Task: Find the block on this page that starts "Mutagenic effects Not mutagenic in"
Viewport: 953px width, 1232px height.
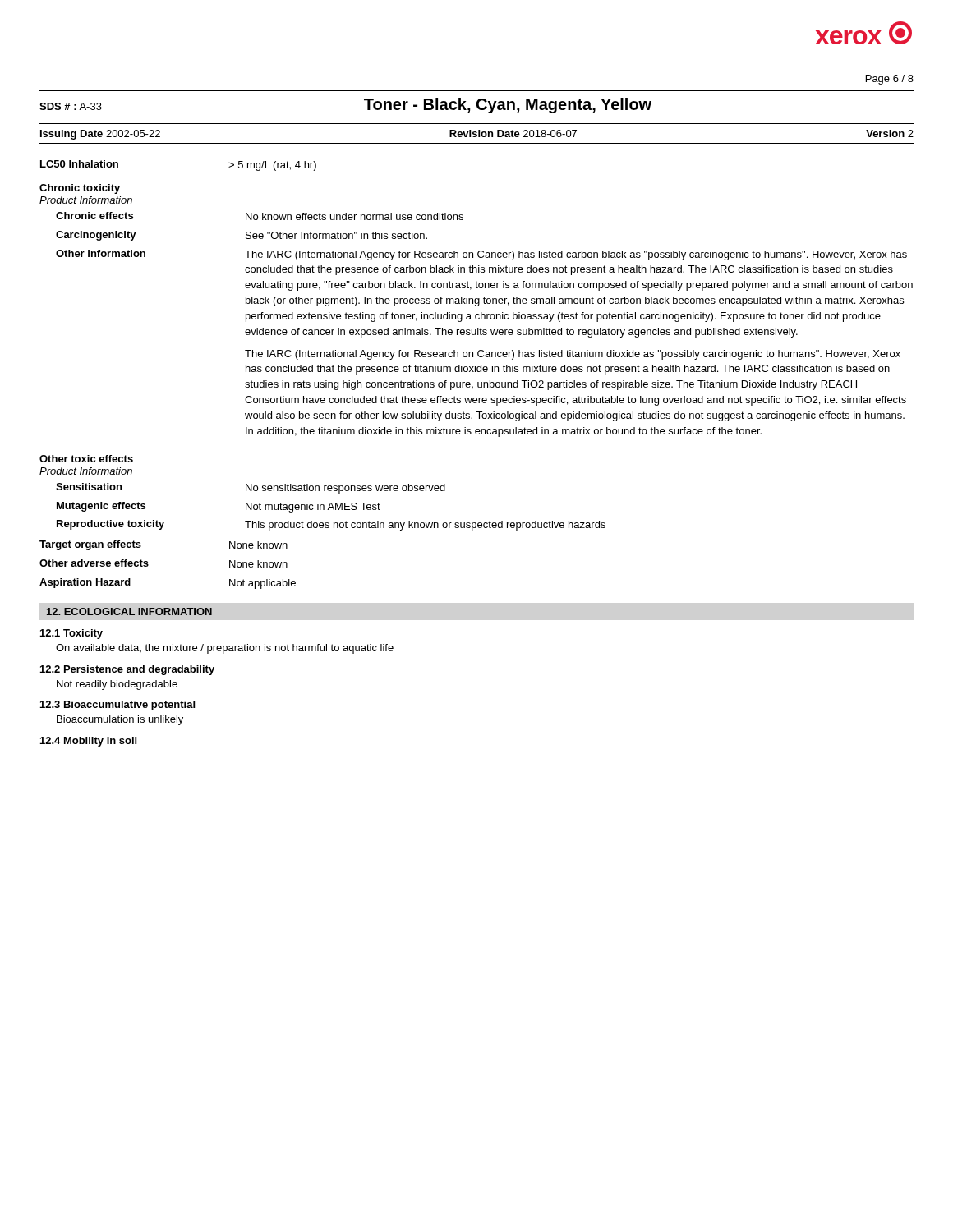Action: (101, 507)
